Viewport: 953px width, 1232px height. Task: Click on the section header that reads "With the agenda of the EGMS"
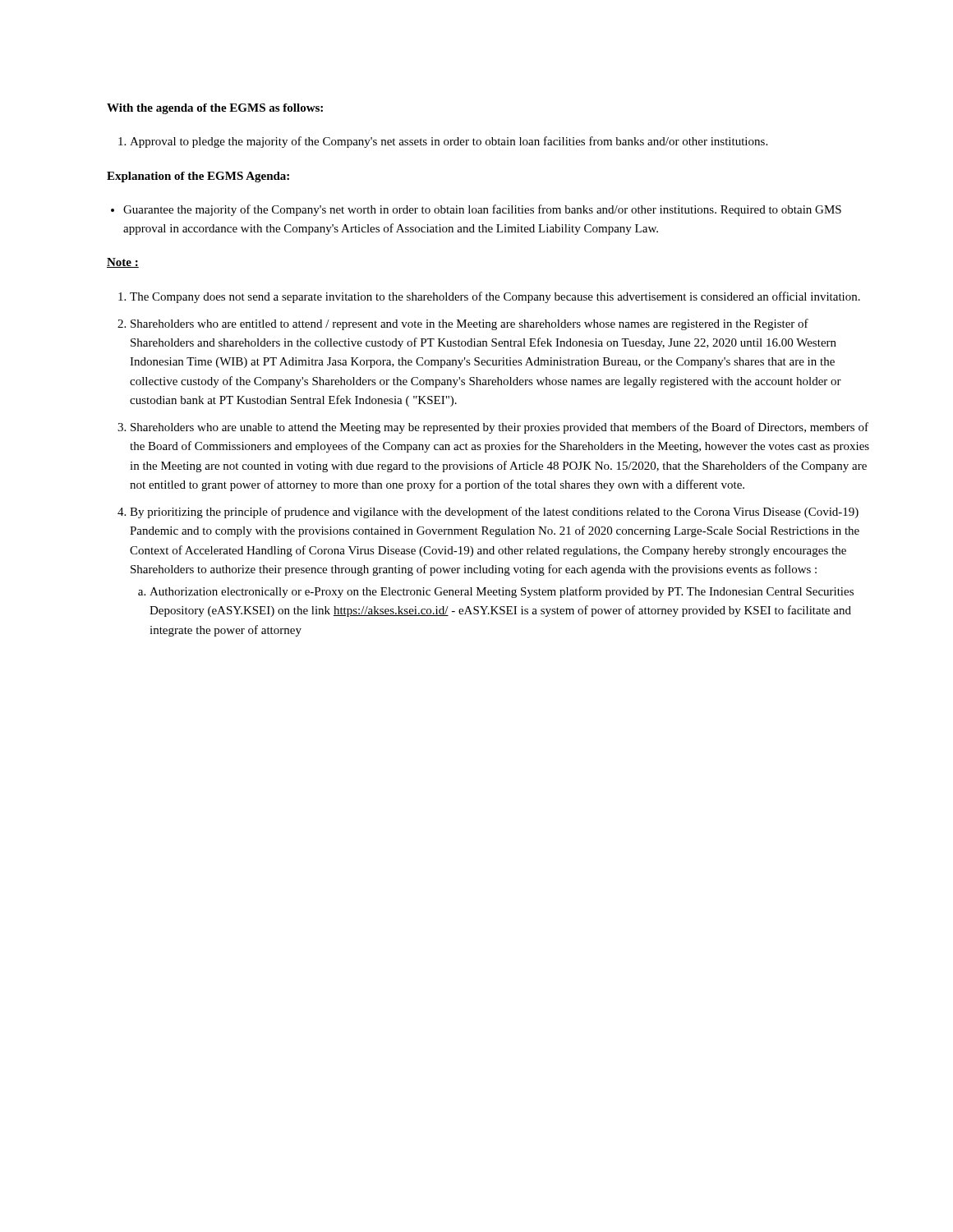point(215,108)
